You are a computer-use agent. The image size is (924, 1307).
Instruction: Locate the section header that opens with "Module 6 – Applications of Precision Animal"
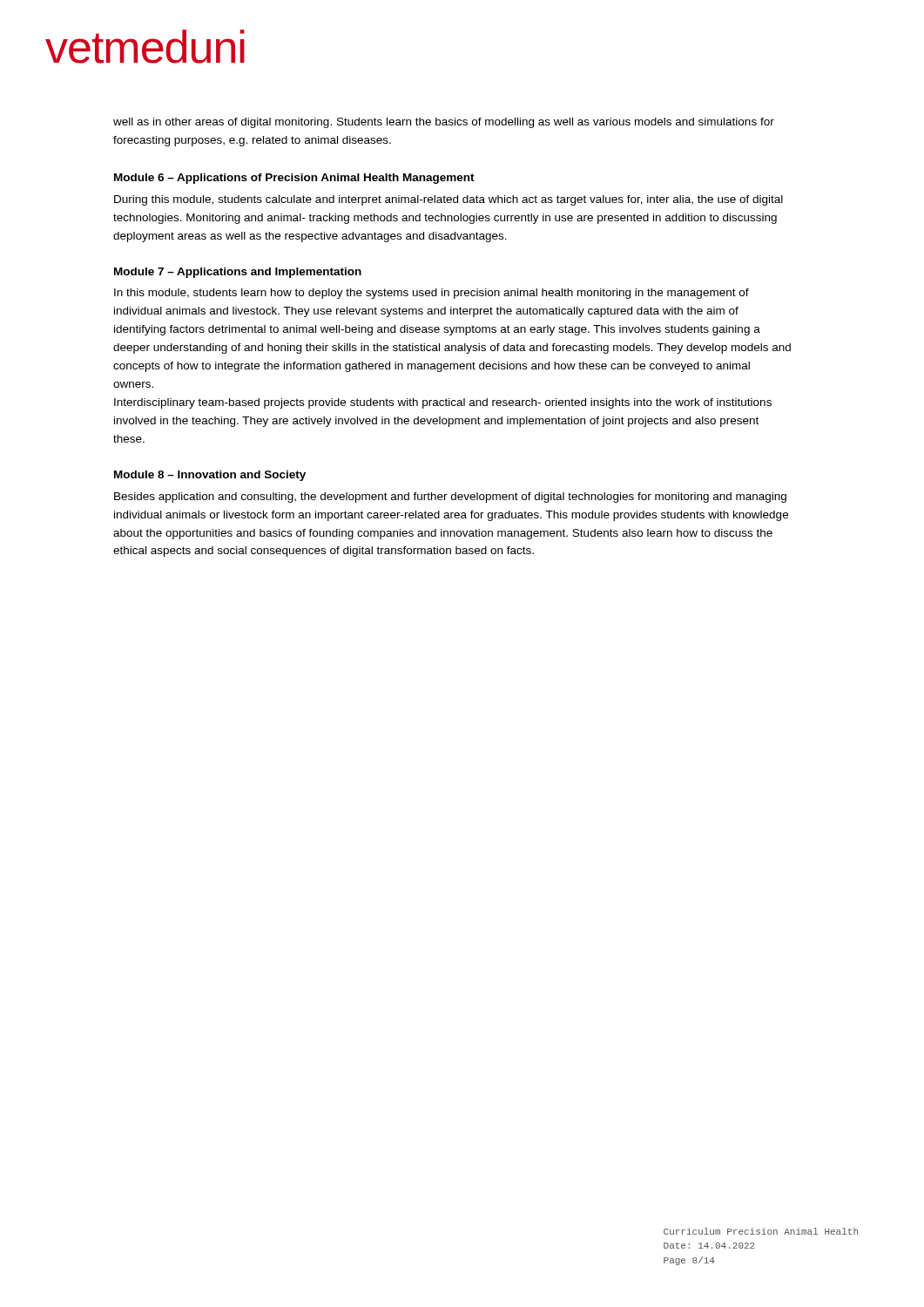(294, 177)
